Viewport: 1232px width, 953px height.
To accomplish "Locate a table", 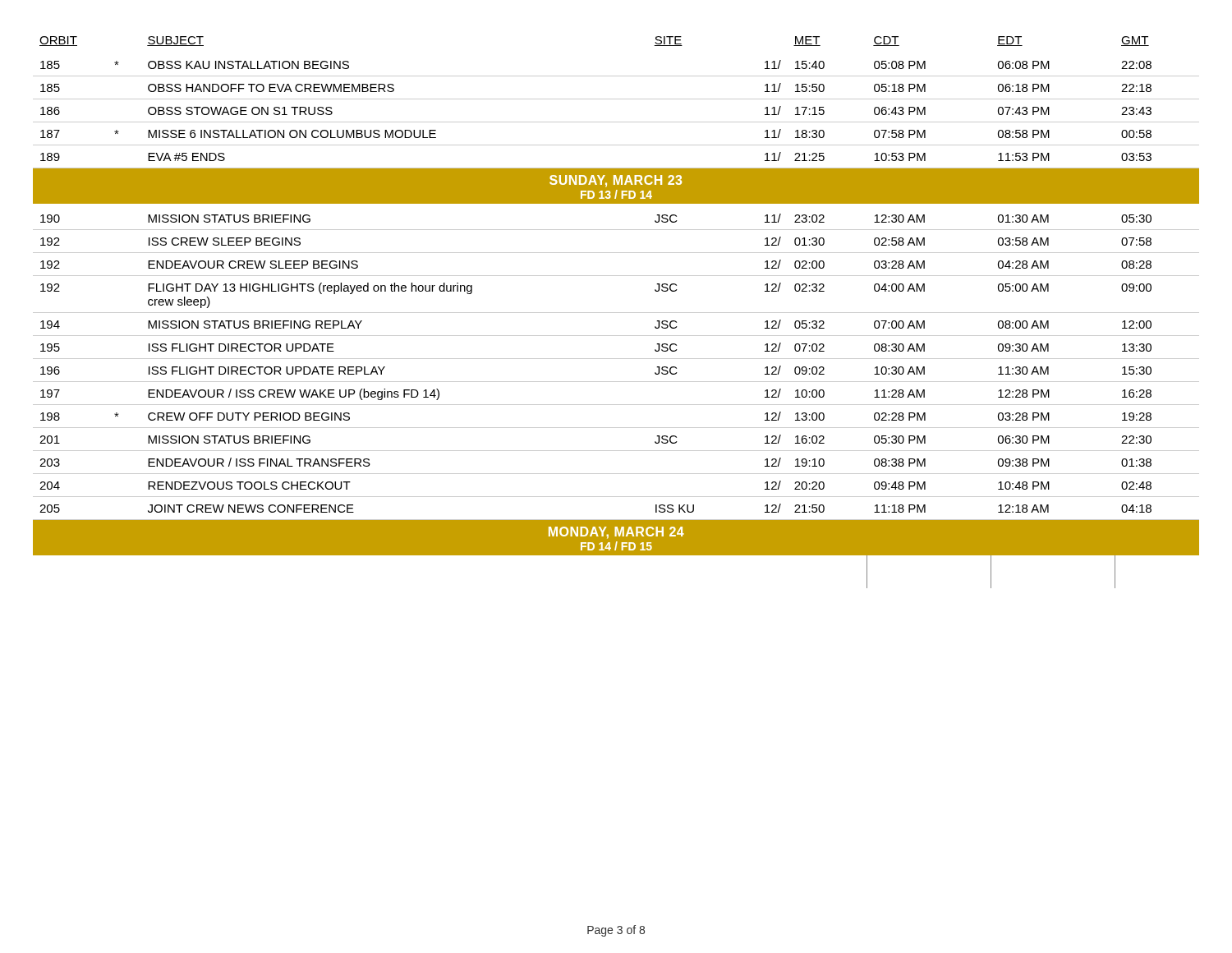I will click(616, 306).
